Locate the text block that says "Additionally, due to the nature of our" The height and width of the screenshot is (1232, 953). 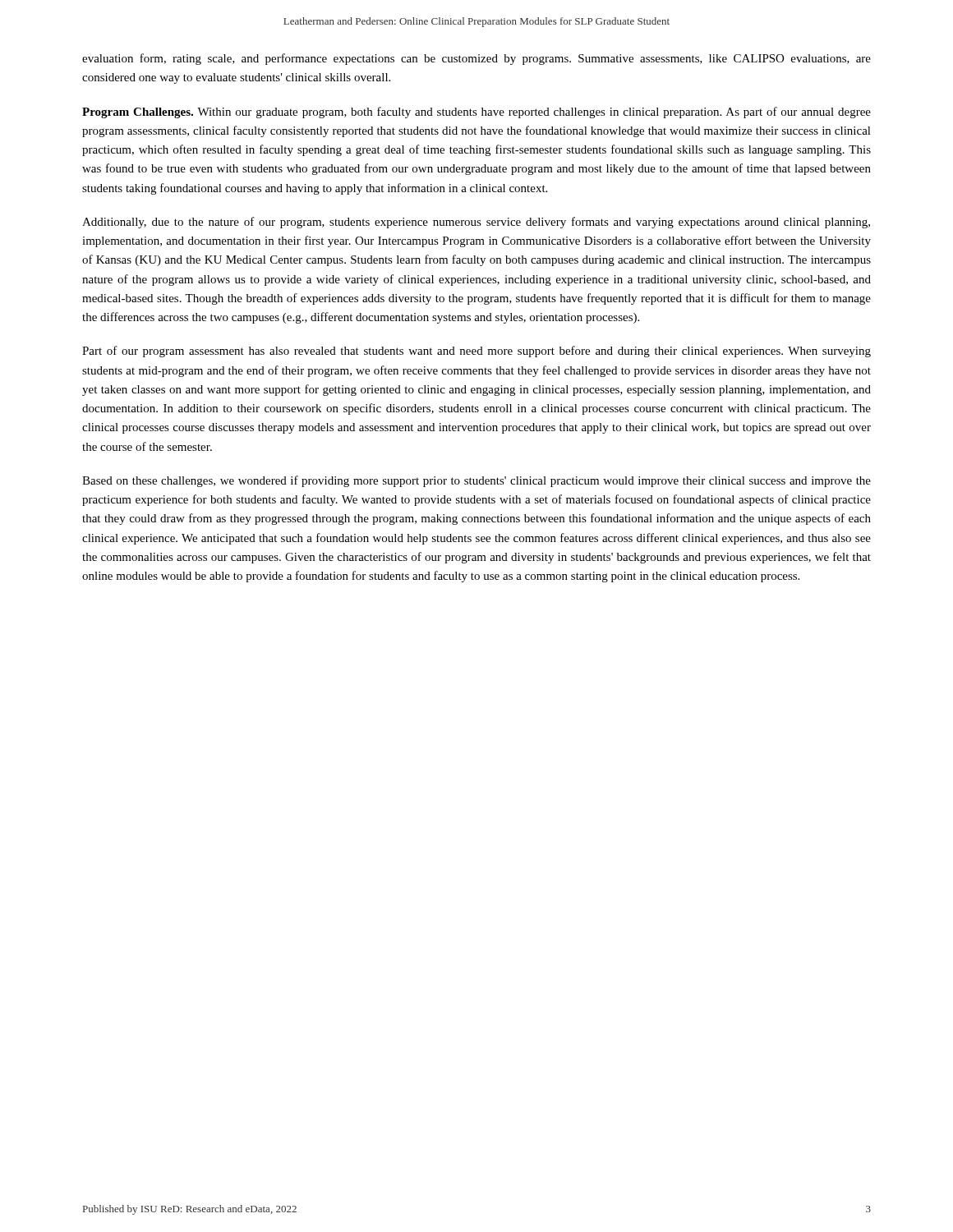[x=476, y=269]
